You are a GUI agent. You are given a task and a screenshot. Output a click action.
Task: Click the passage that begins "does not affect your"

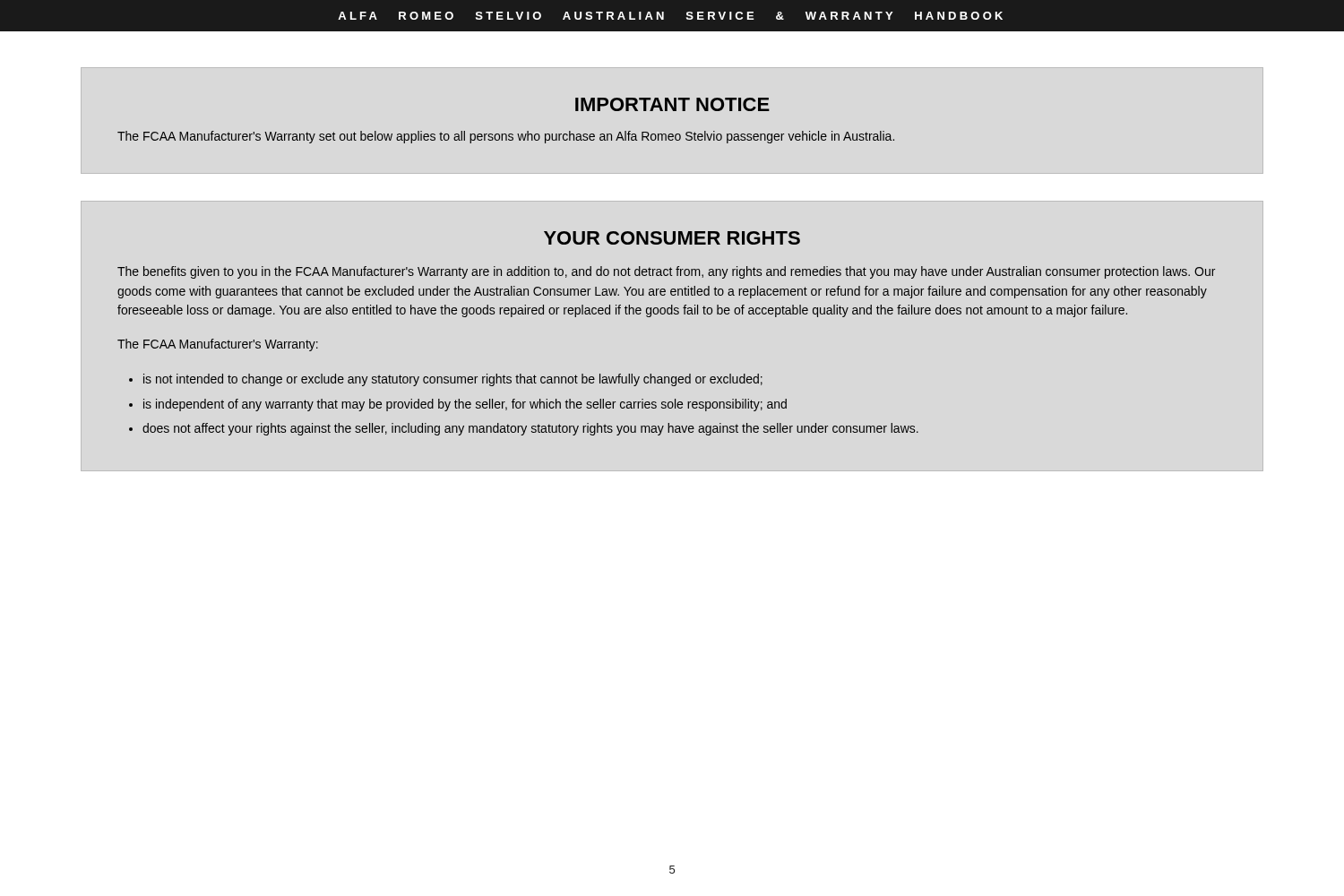pyautogui.click(x=531, y=429)
